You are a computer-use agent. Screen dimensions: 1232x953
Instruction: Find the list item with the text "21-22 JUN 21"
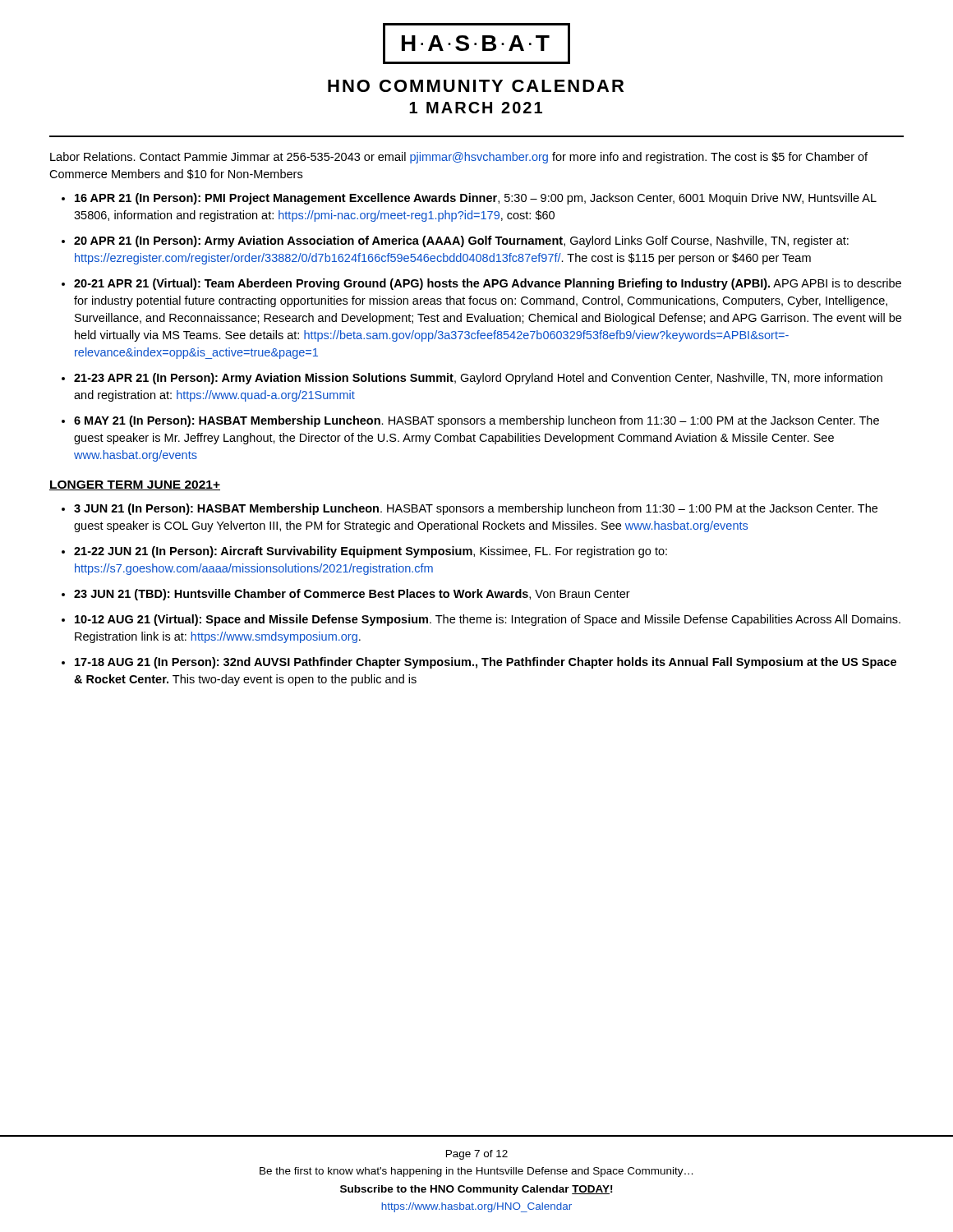[x=371, y=560]
